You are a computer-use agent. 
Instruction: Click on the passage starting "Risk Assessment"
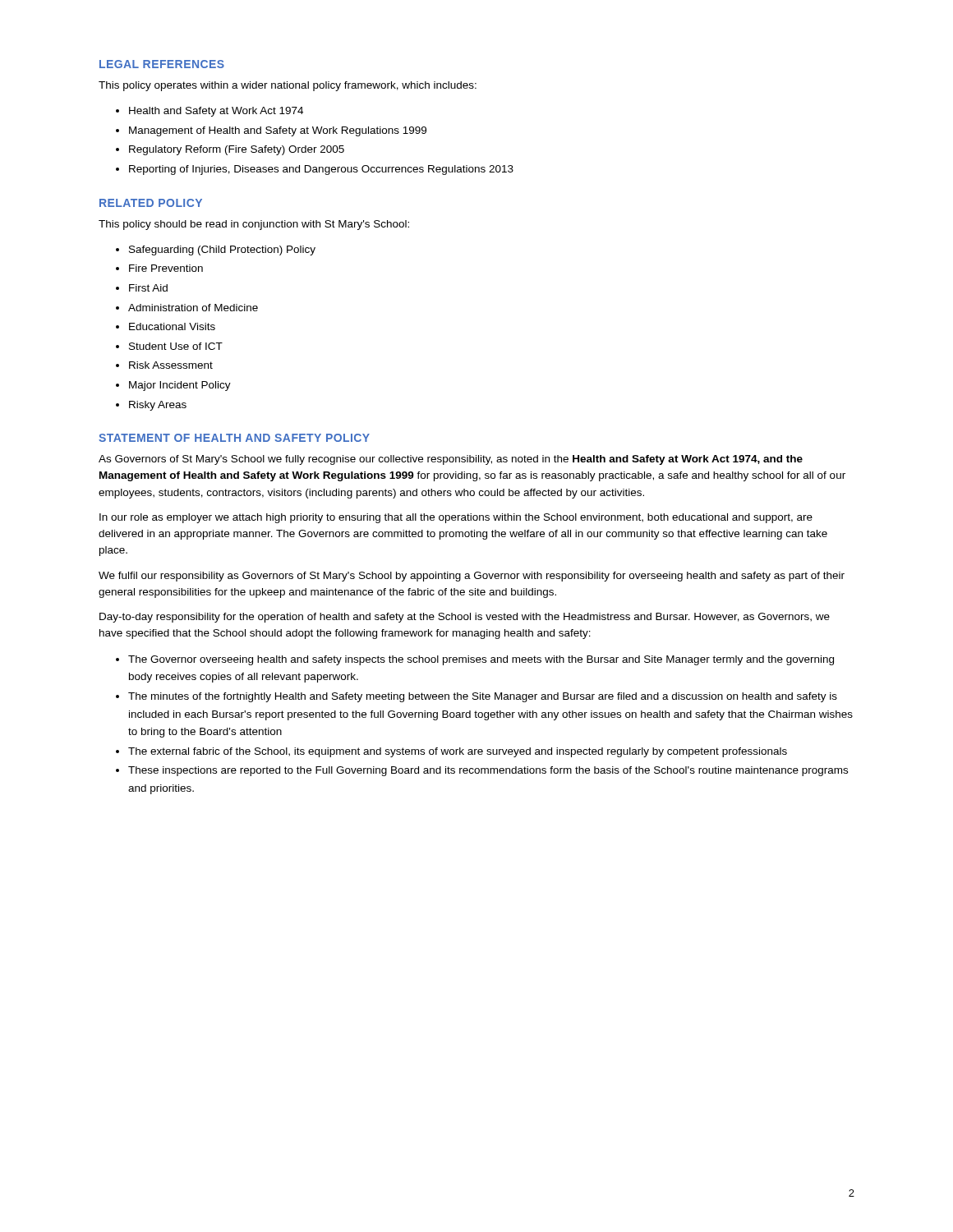(x=170, y=365)
